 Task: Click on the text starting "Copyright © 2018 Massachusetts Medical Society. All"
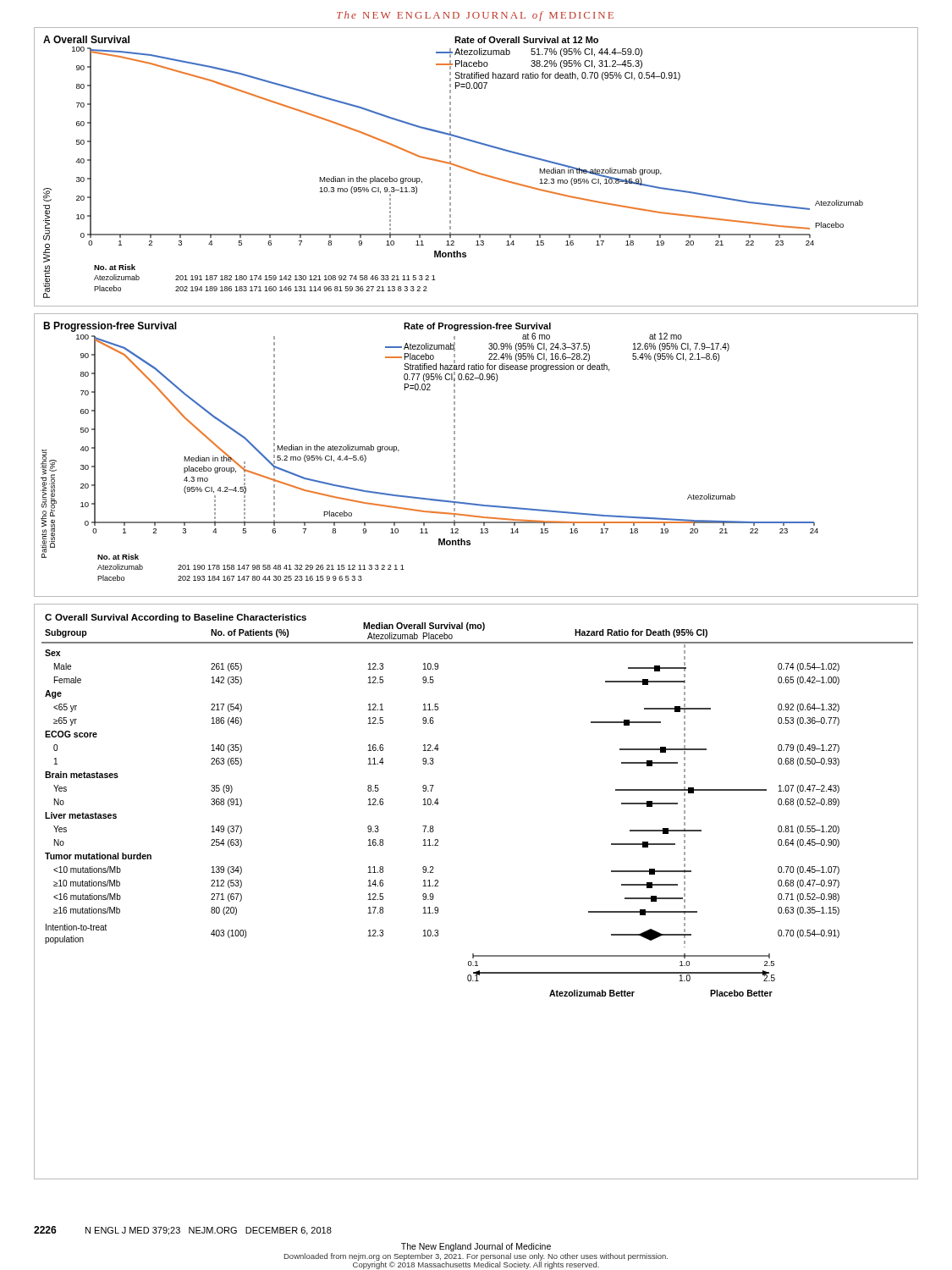(x=476, y=1264)
